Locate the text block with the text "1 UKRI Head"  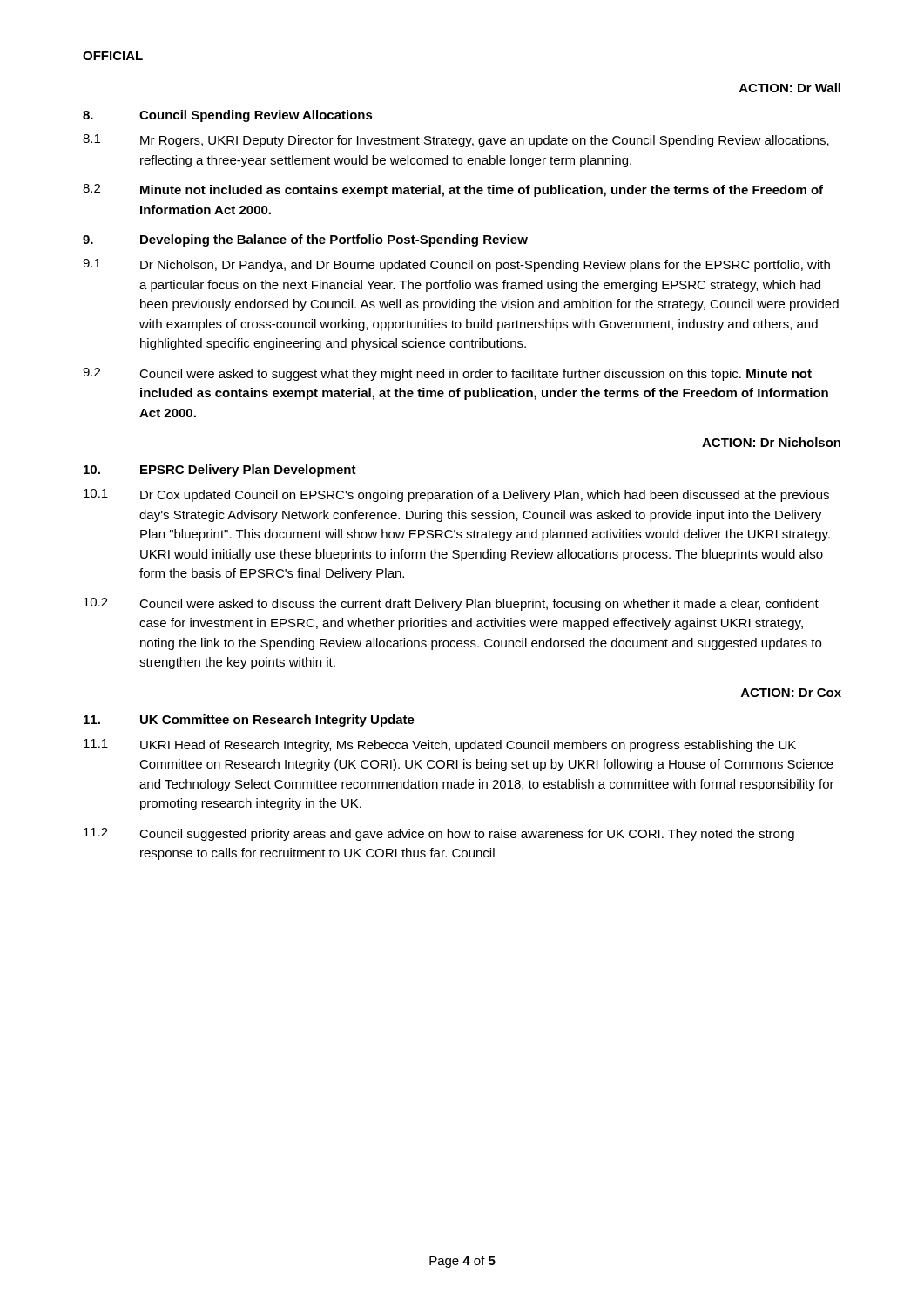click(462, 774)
